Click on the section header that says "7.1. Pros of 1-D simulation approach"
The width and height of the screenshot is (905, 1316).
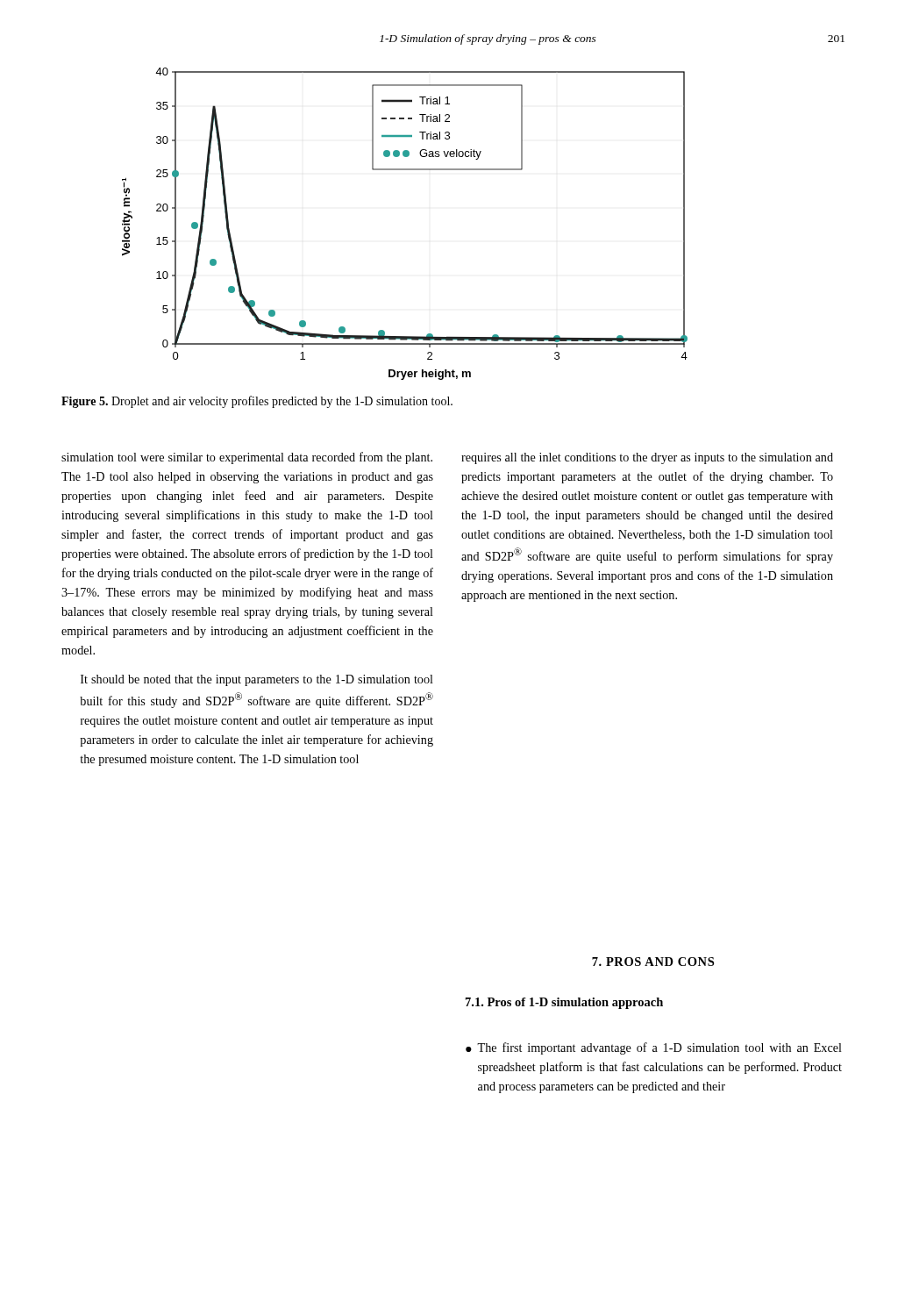pyautogui.click(x=564, y=1002)
